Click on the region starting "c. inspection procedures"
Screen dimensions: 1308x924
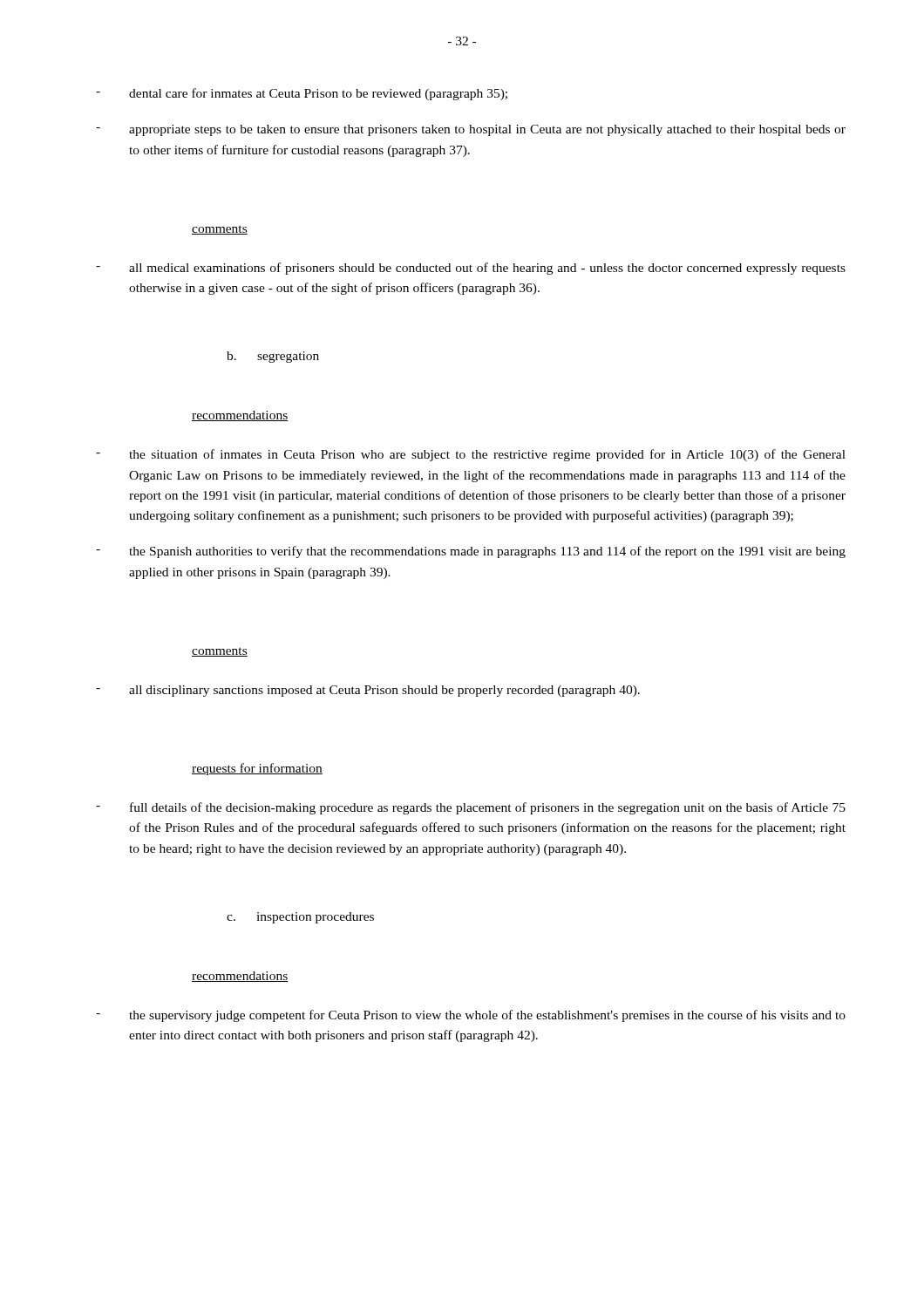tap(301, 916)
